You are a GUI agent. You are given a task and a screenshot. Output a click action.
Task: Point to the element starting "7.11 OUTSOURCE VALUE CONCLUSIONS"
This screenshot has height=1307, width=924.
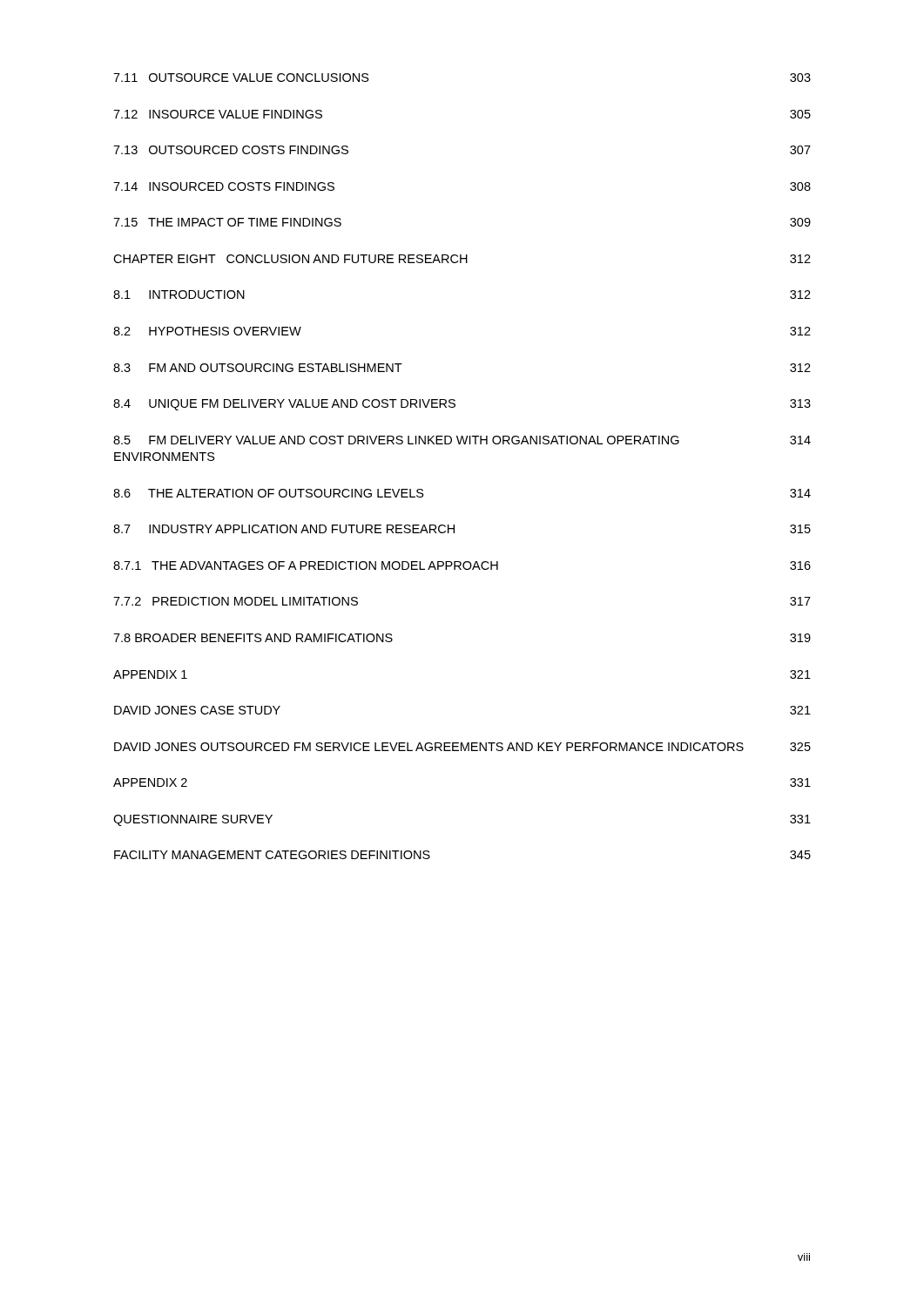128,77
